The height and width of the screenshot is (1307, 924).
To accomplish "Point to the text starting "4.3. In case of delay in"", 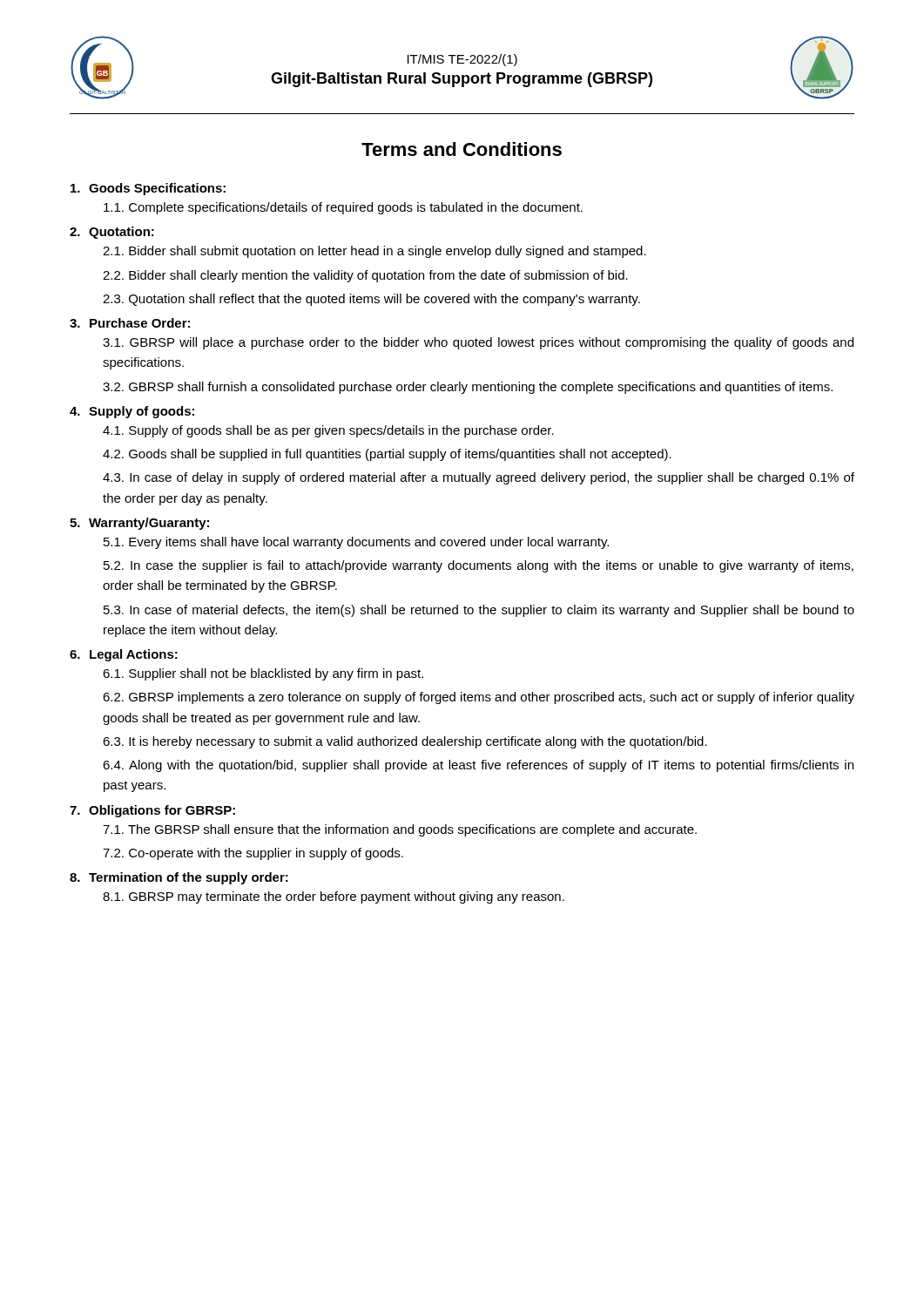I will 479,487.
